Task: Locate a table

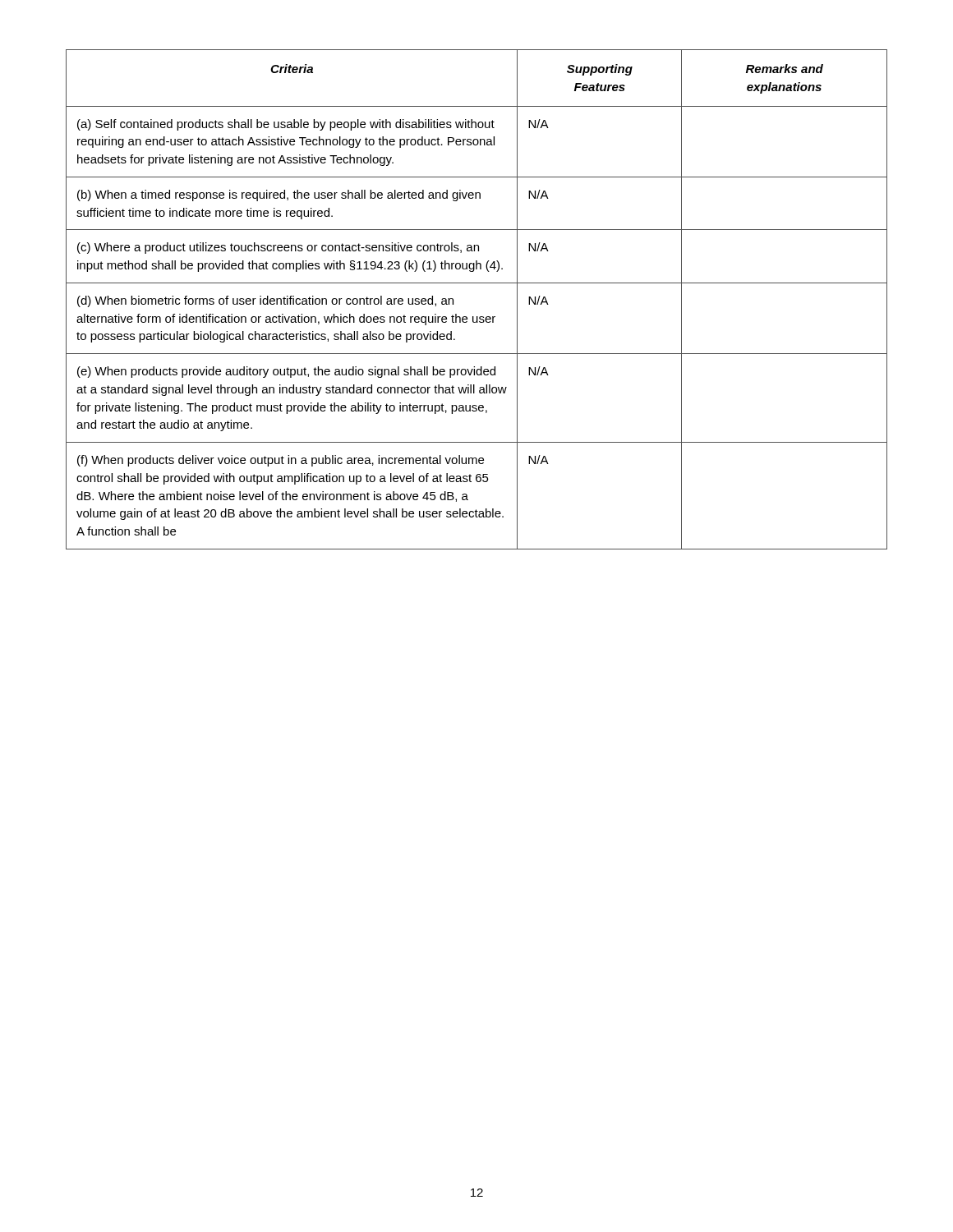Action: click(x=476, y=299)
